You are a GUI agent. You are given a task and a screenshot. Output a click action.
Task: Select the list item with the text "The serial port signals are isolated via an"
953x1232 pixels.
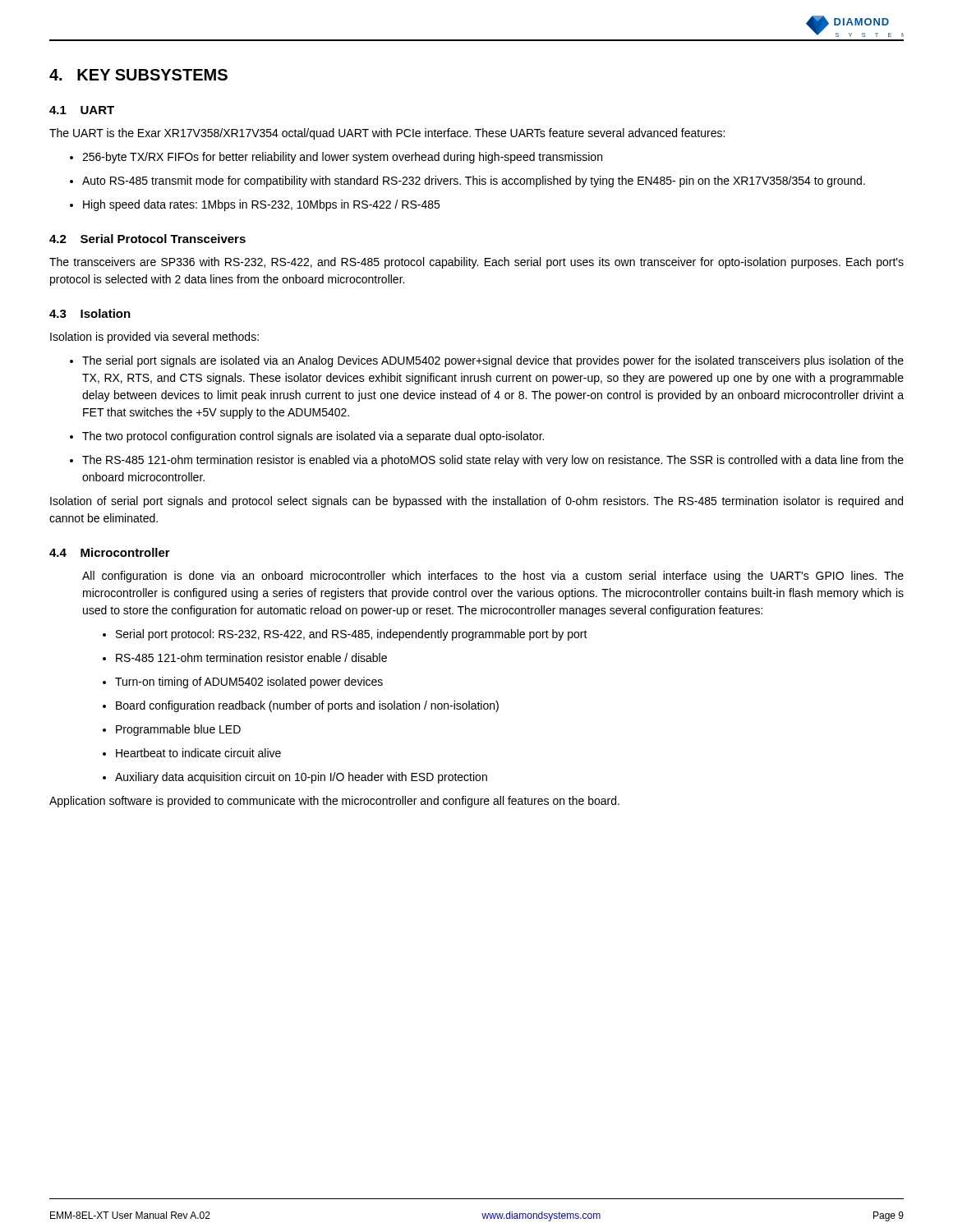coord(476,387)
